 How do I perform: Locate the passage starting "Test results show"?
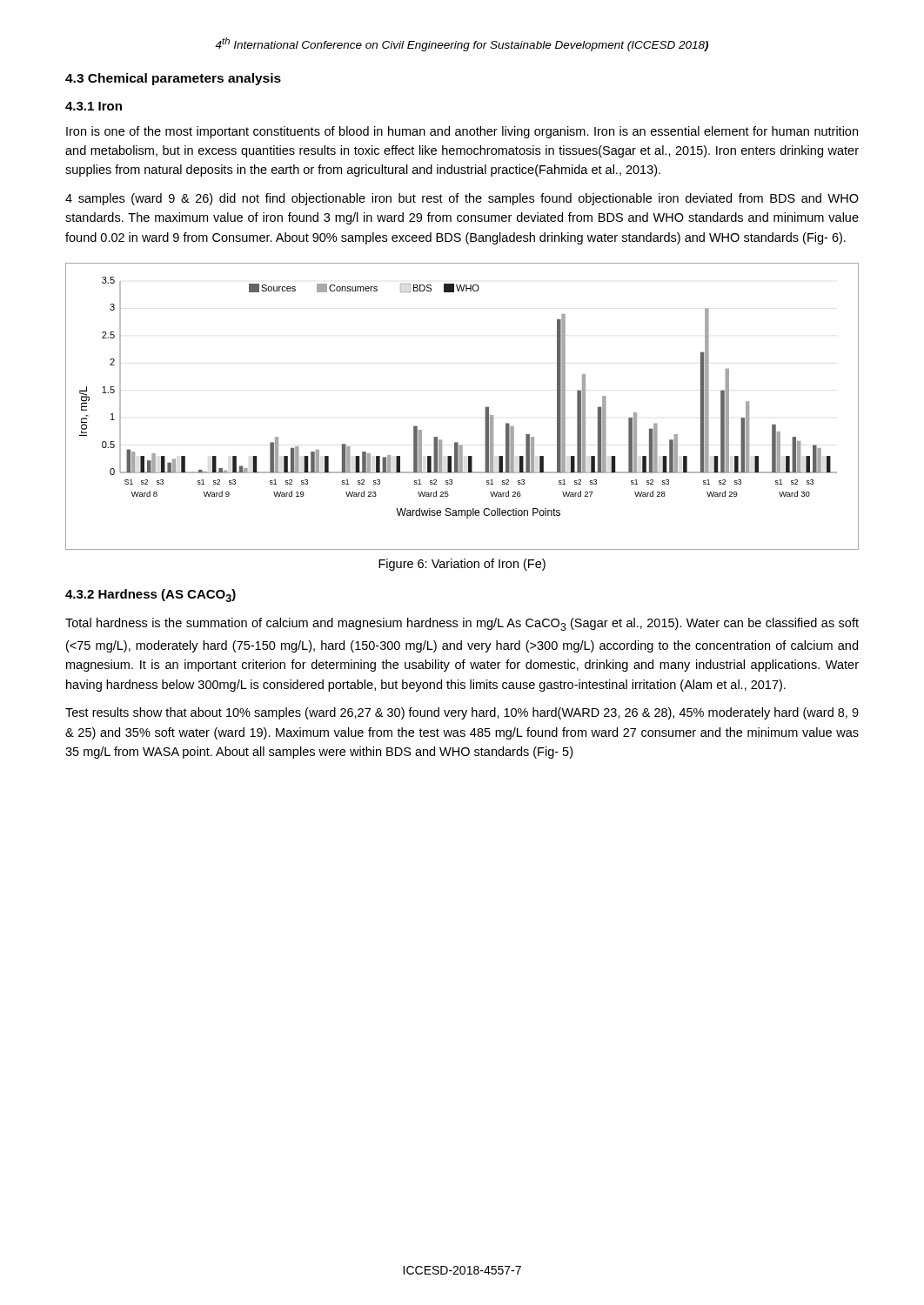coord(462,733)
